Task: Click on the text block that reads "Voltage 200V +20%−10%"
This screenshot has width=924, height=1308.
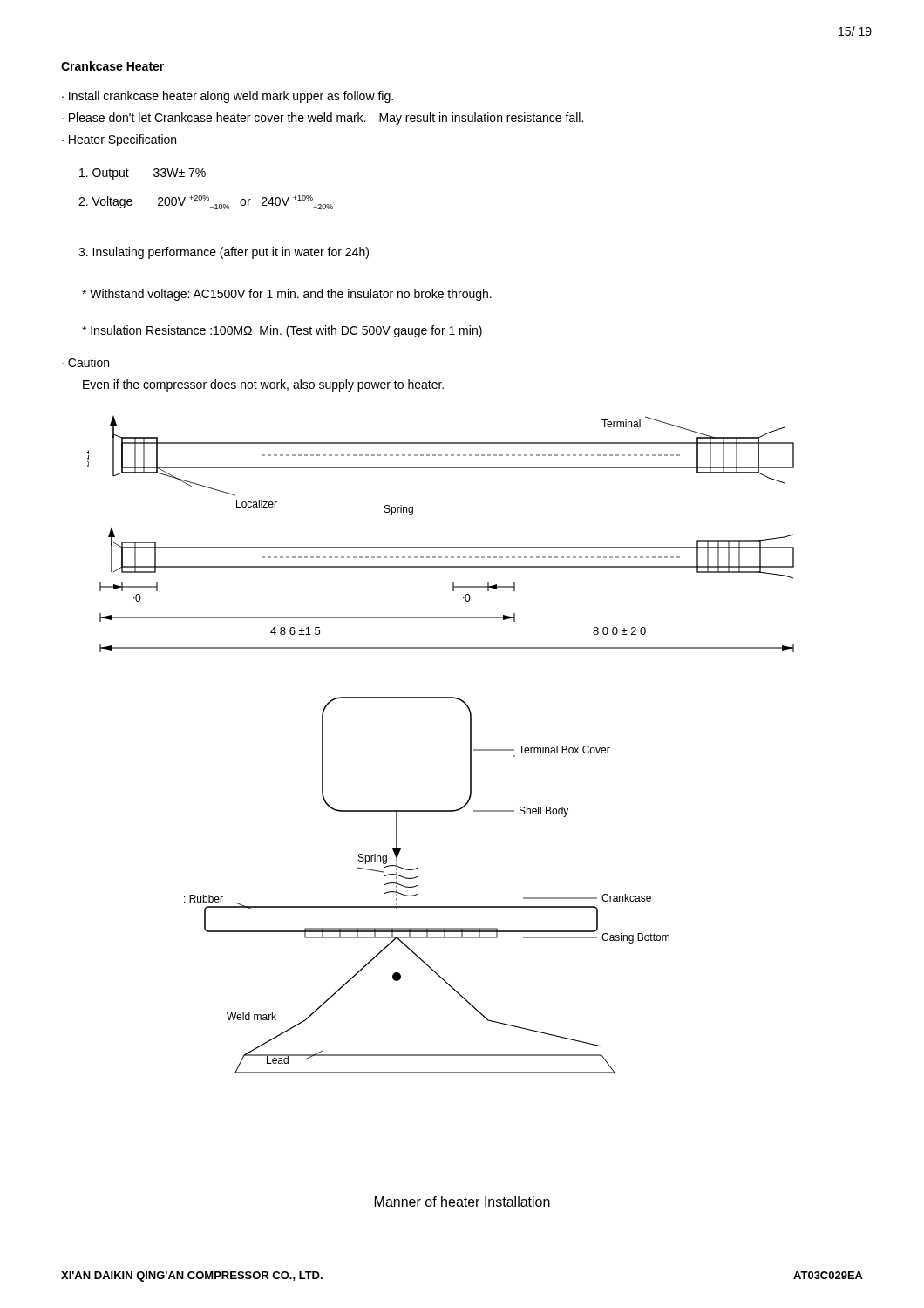Action: [x=206, y=203]
